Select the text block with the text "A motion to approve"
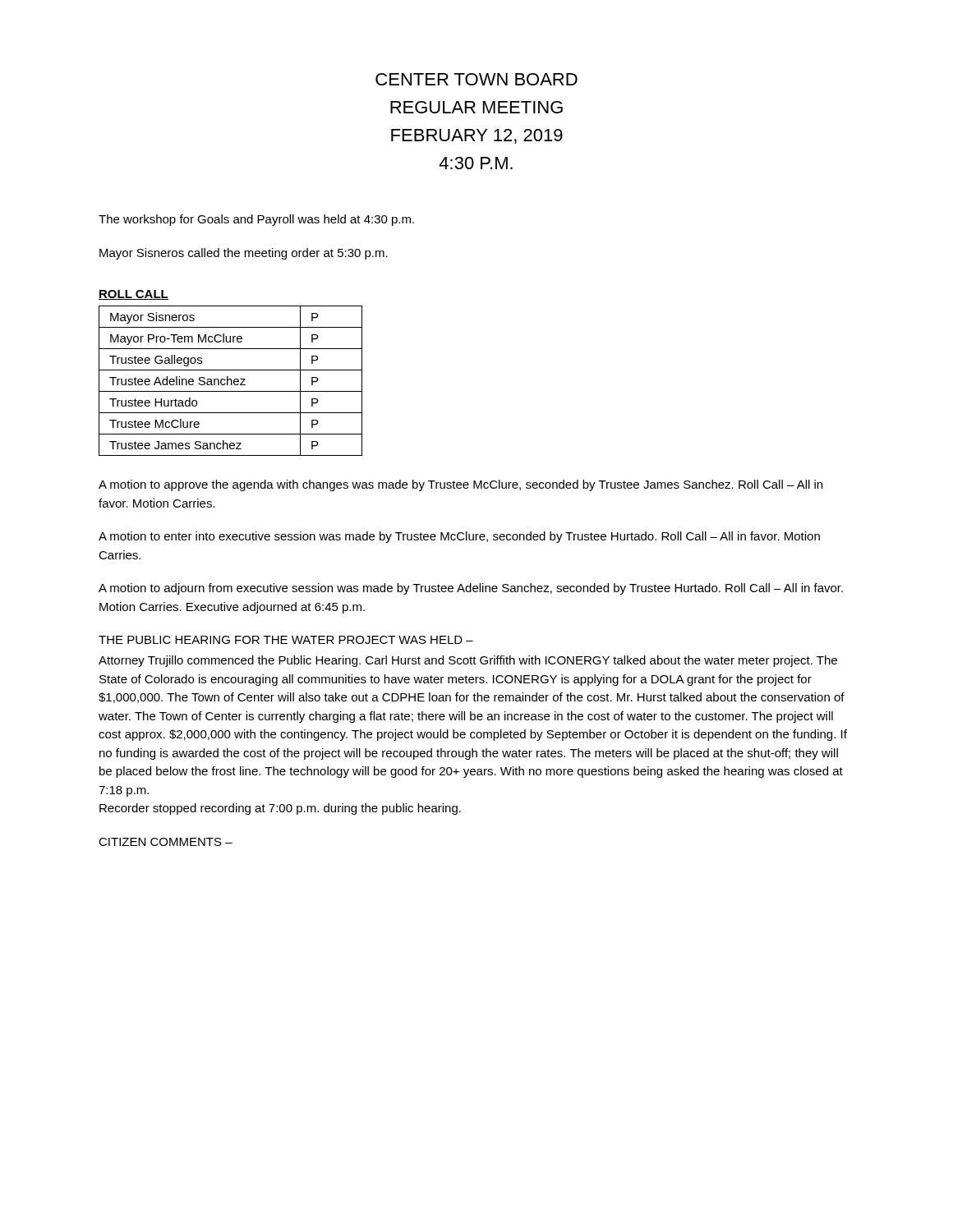Screen dimensions: 1232x953 [x=461, y=494]
